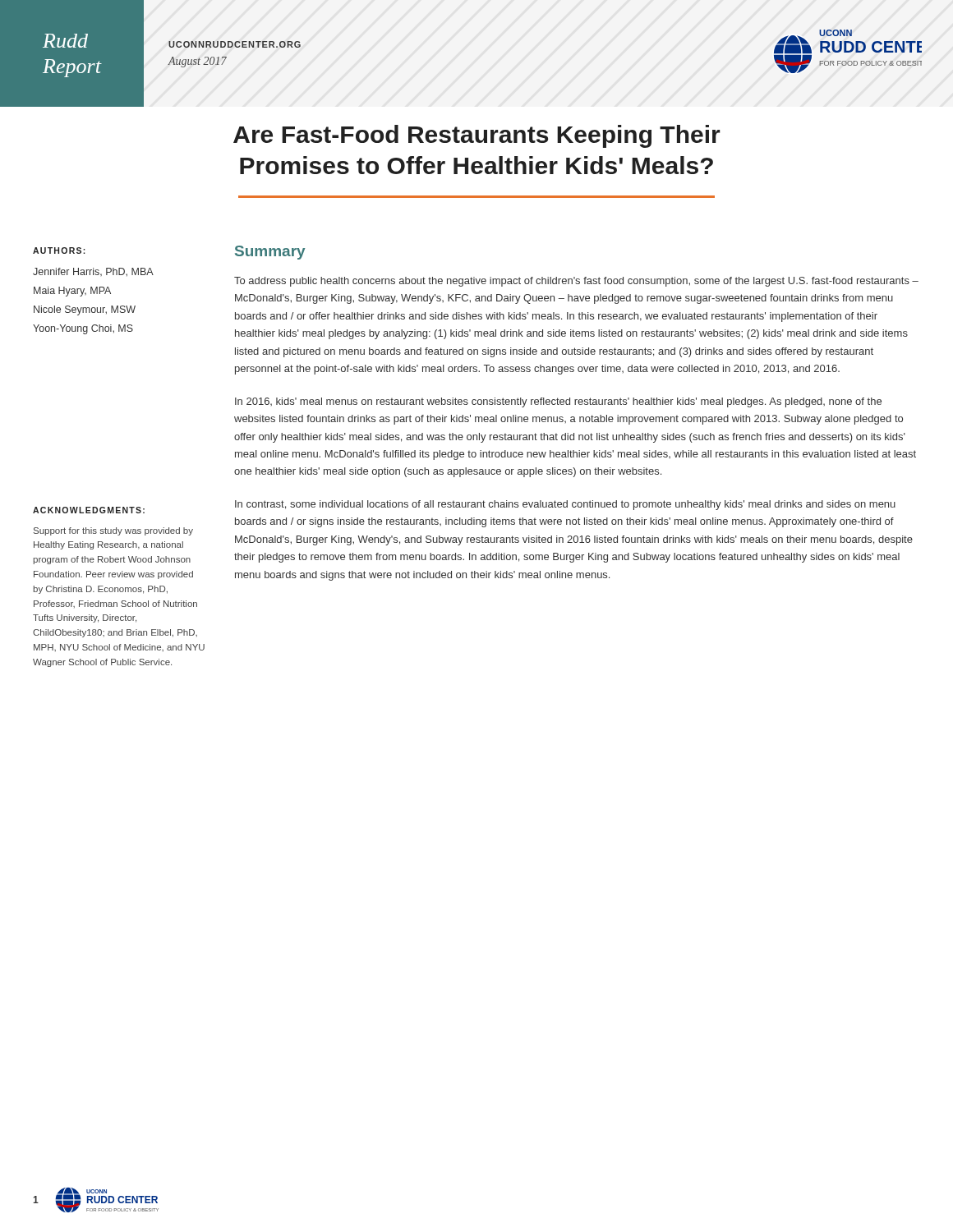Click on the text block containing "In contrast, some individual locations of all"
Screen dimensions: 1232x953
573,539
